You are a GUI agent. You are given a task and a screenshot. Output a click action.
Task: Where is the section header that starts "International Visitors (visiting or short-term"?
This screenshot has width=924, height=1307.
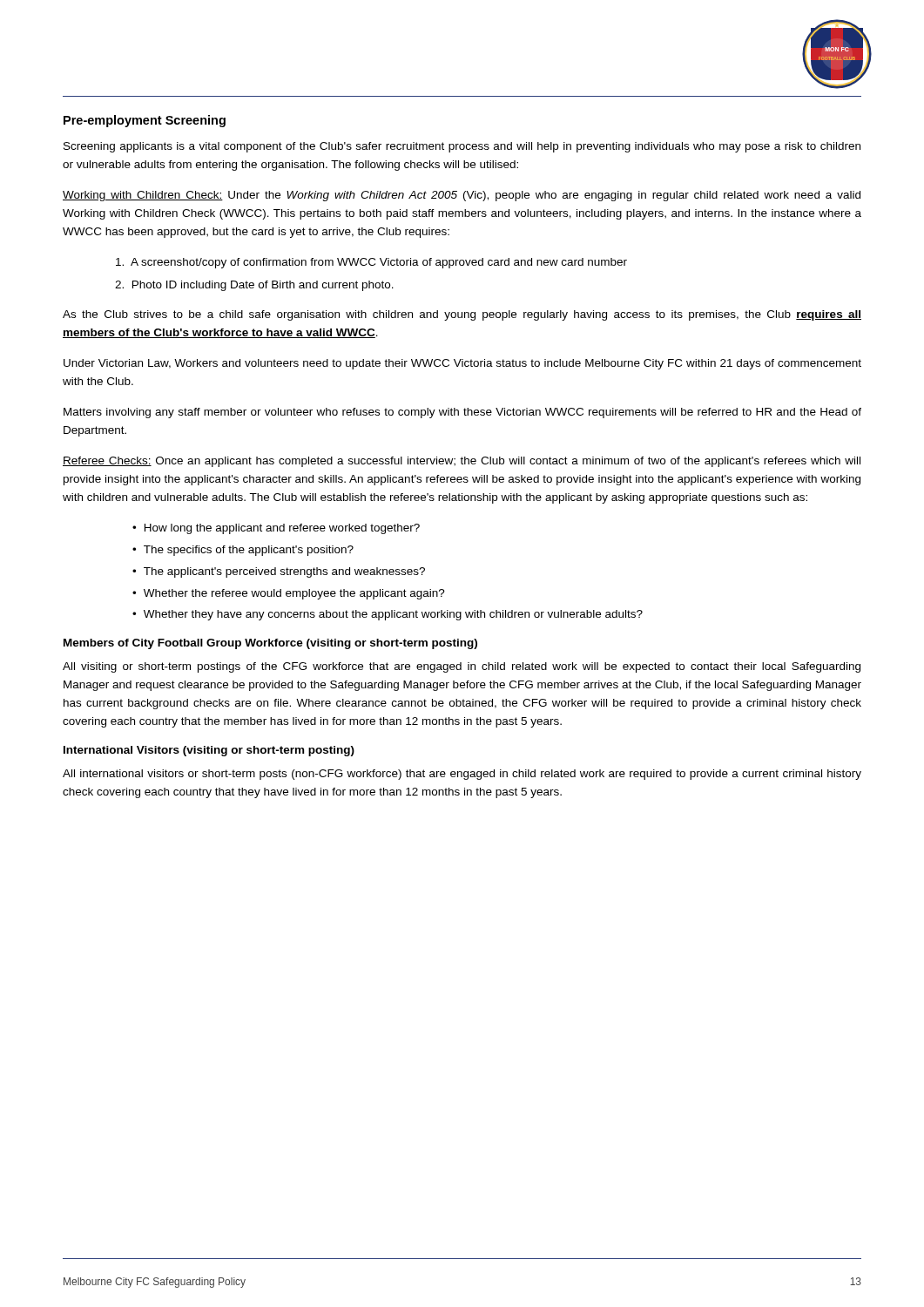pos(209,750)
